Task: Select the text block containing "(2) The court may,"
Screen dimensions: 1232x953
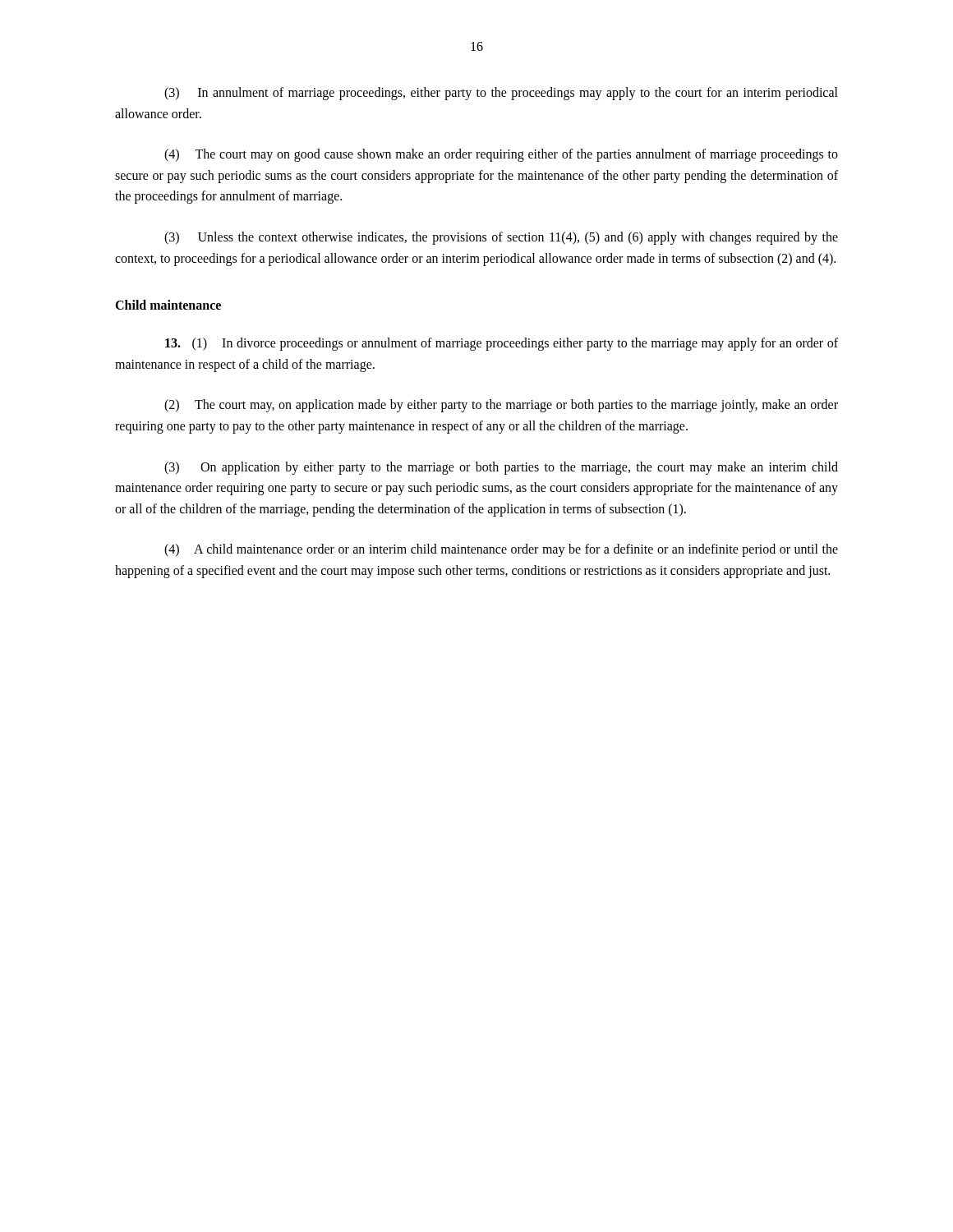Action: 476,416
